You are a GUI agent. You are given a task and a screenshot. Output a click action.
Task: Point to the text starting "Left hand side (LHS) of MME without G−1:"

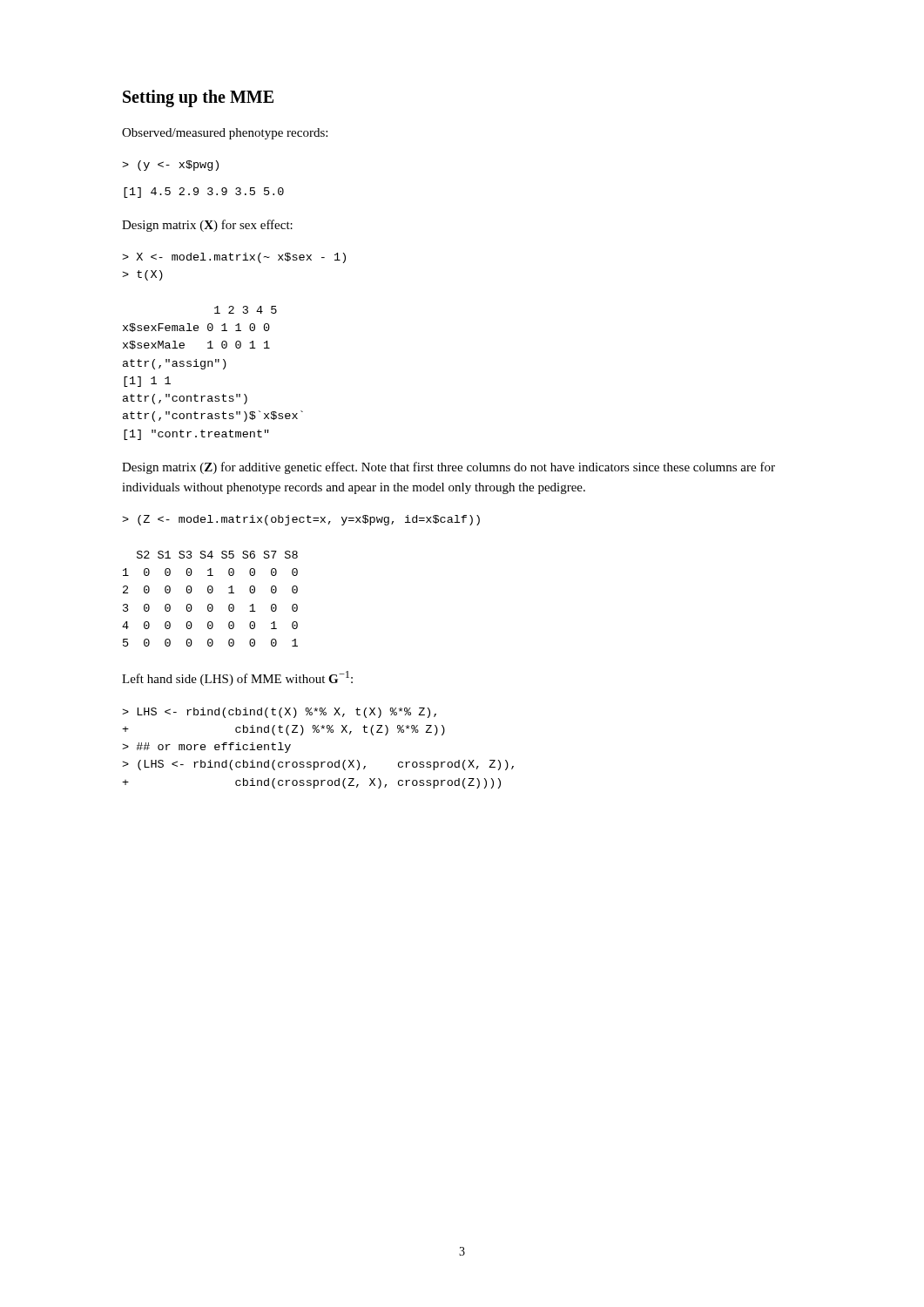(238, 677)
